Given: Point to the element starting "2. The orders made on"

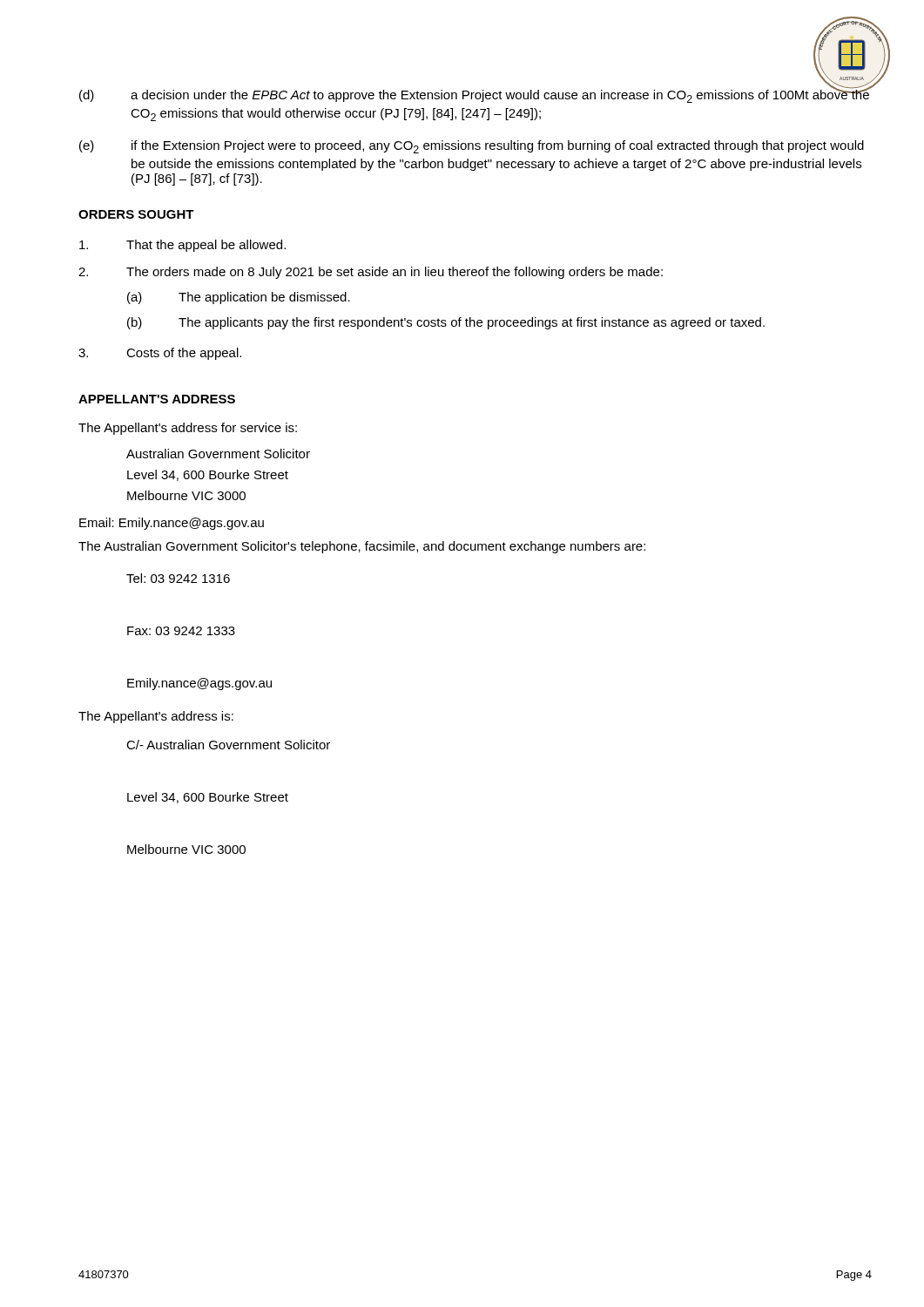Looking at the screenshot, I should [x=371, y=271].
